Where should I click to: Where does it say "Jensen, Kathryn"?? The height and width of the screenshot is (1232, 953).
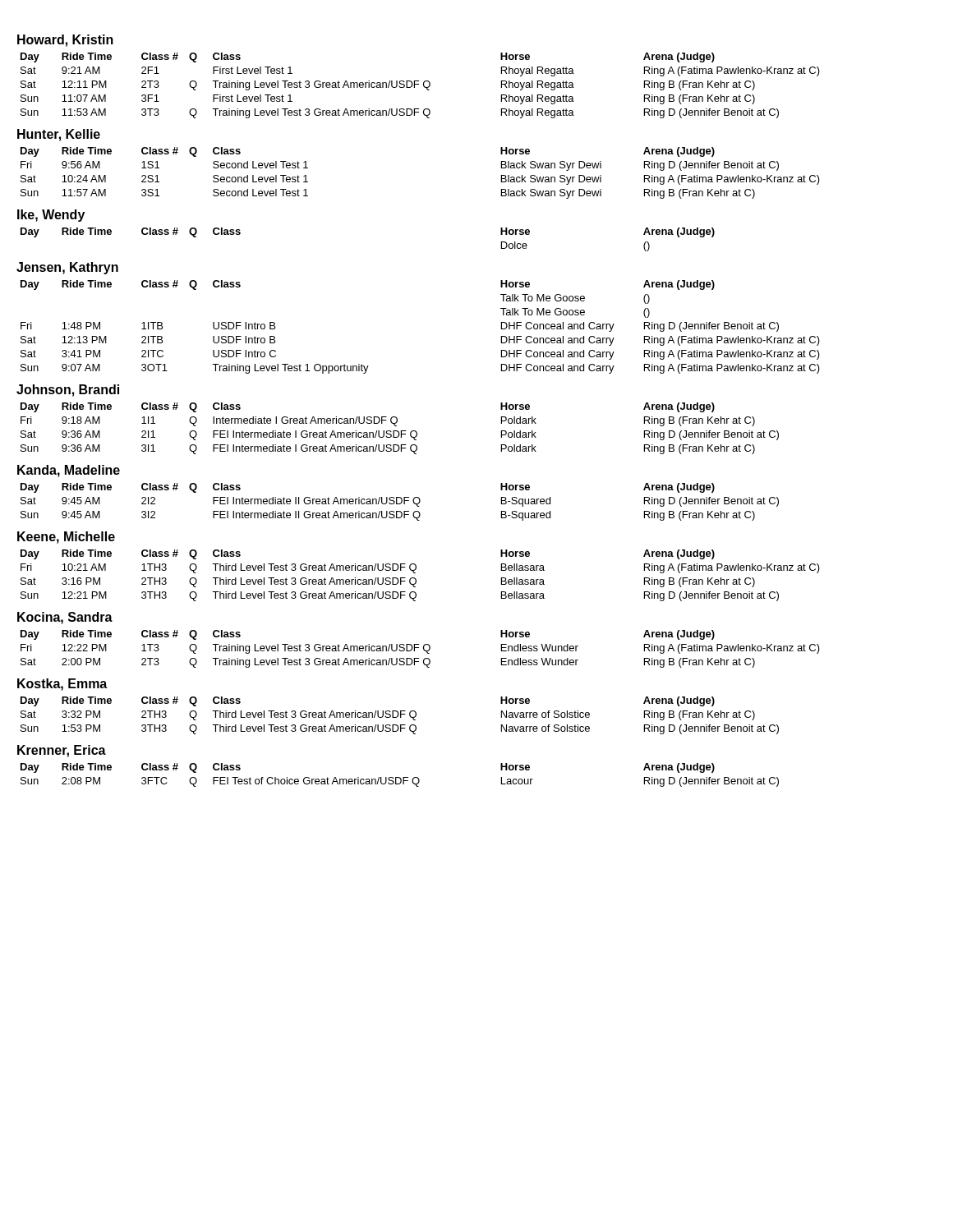(68, 267)
